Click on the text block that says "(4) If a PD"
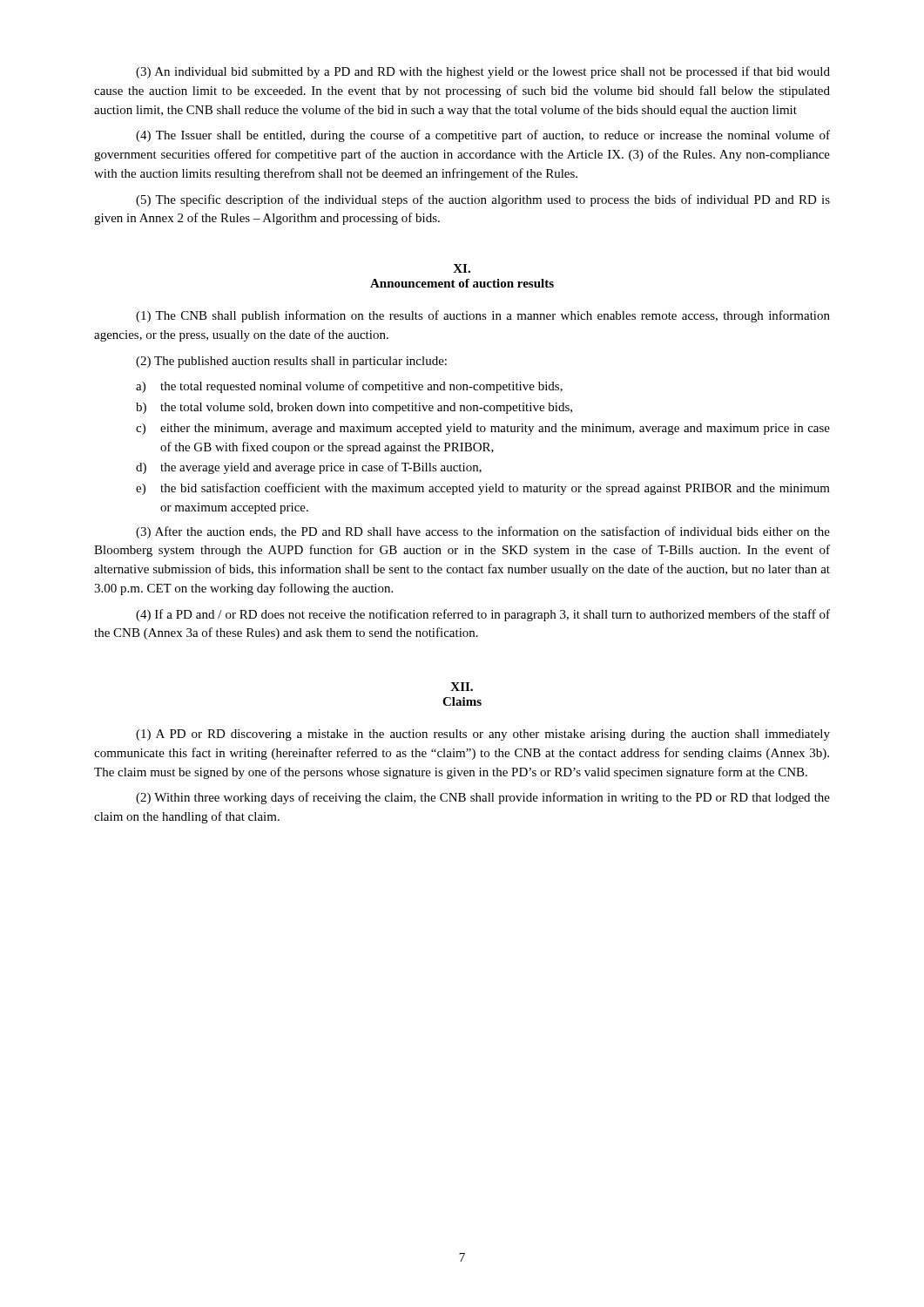924x1307 pixels. click(462, 624)
